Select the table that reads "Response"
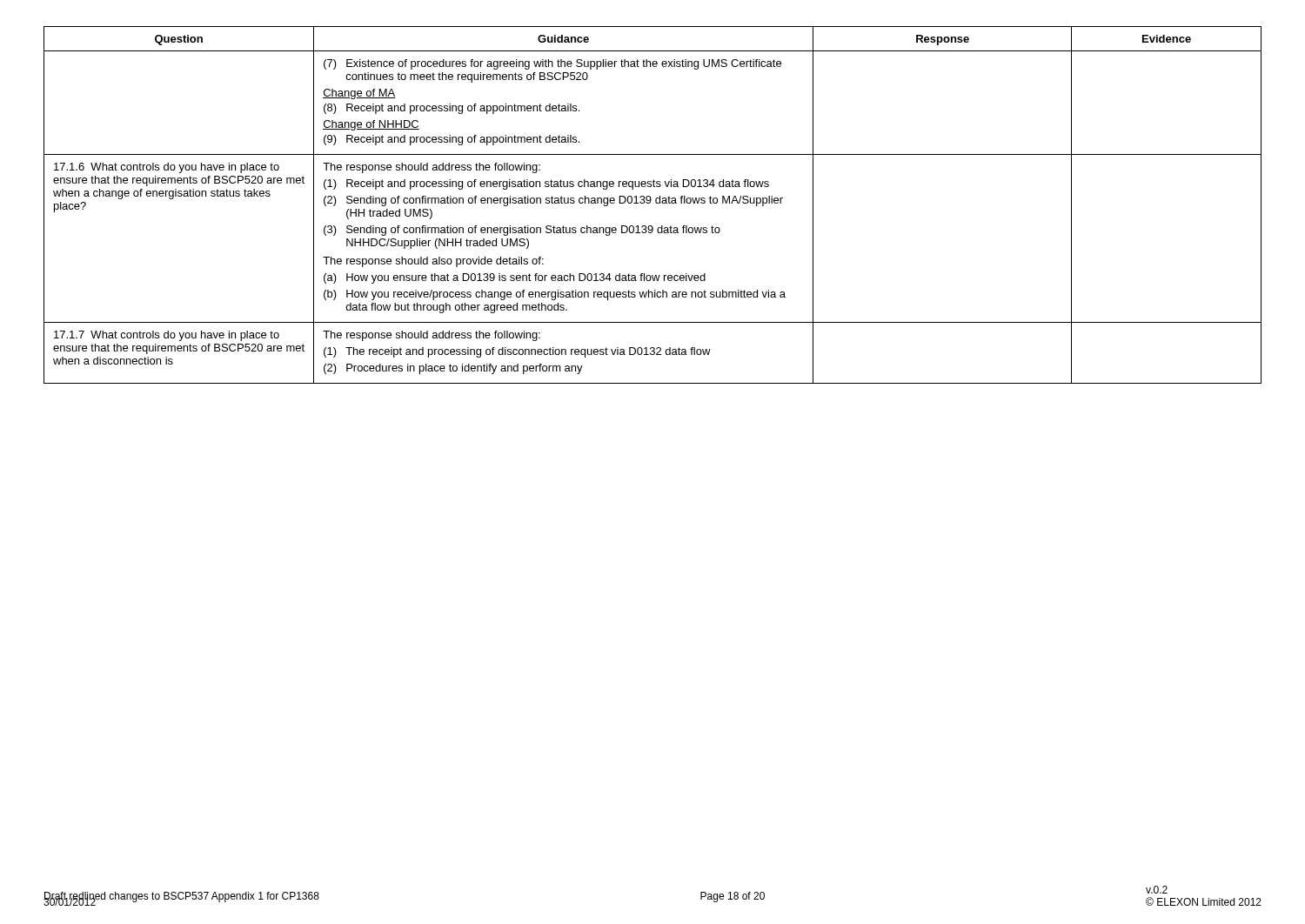The height and width of the screenshot is (924, 1305). point(652,205)
